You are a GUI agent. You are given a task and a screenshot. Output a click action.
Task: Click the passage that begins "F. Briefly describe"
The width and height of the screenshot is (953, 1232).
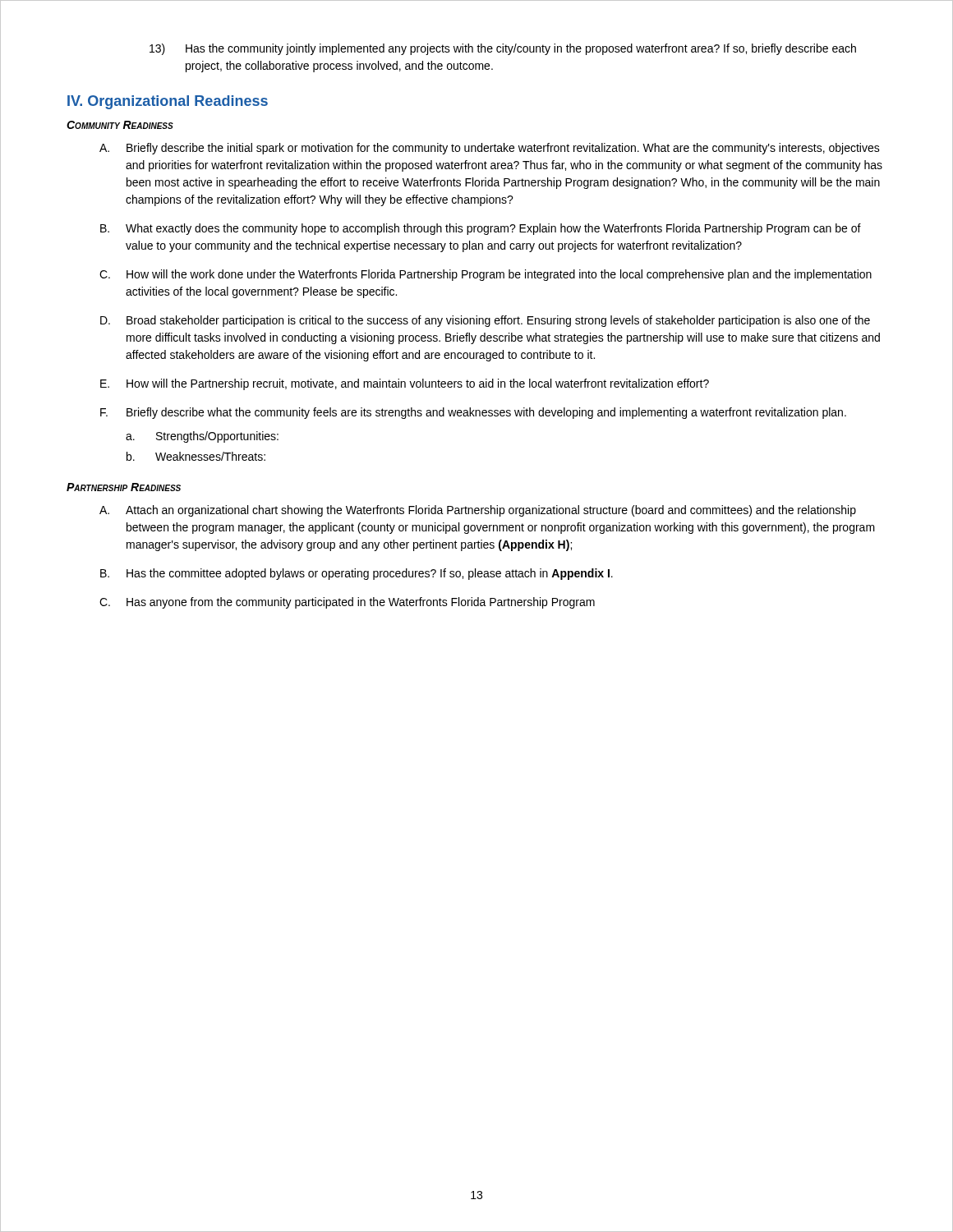click(x=473, y=413)
